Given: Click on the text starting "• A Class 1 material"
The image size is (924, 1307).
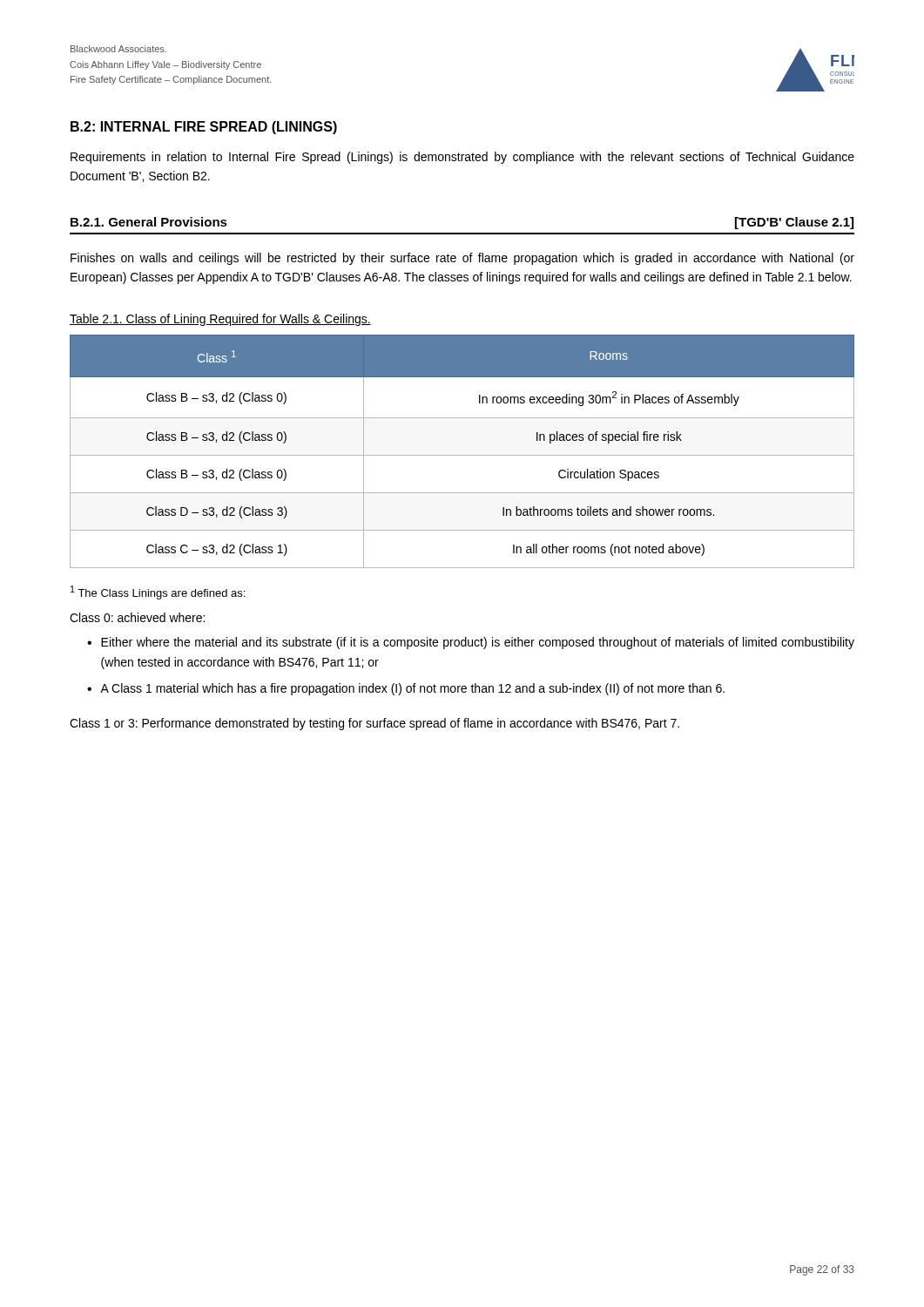Looking at the screenshot, I should pos(471,689).
